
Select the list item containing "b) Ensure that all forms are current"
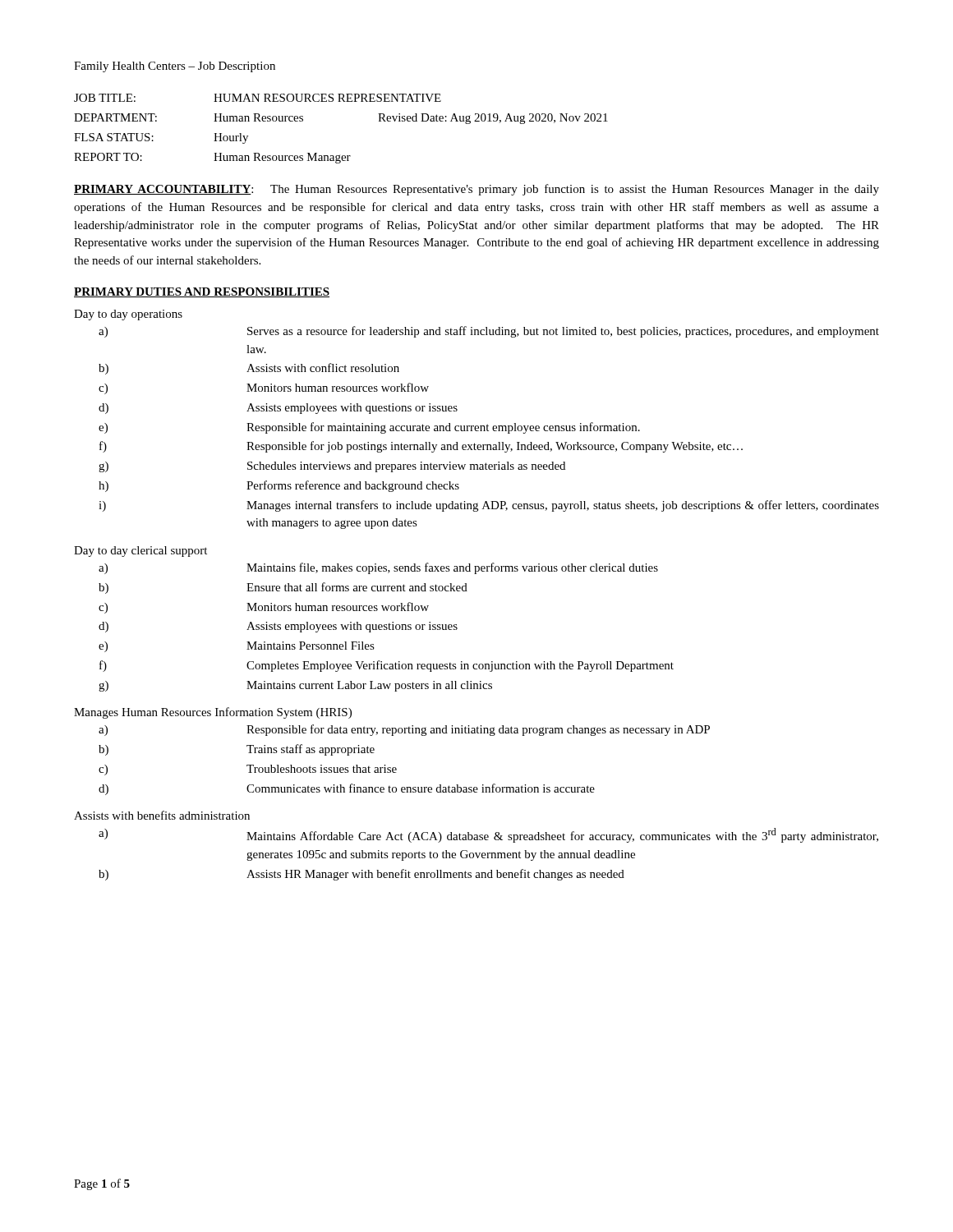(476, 588)
